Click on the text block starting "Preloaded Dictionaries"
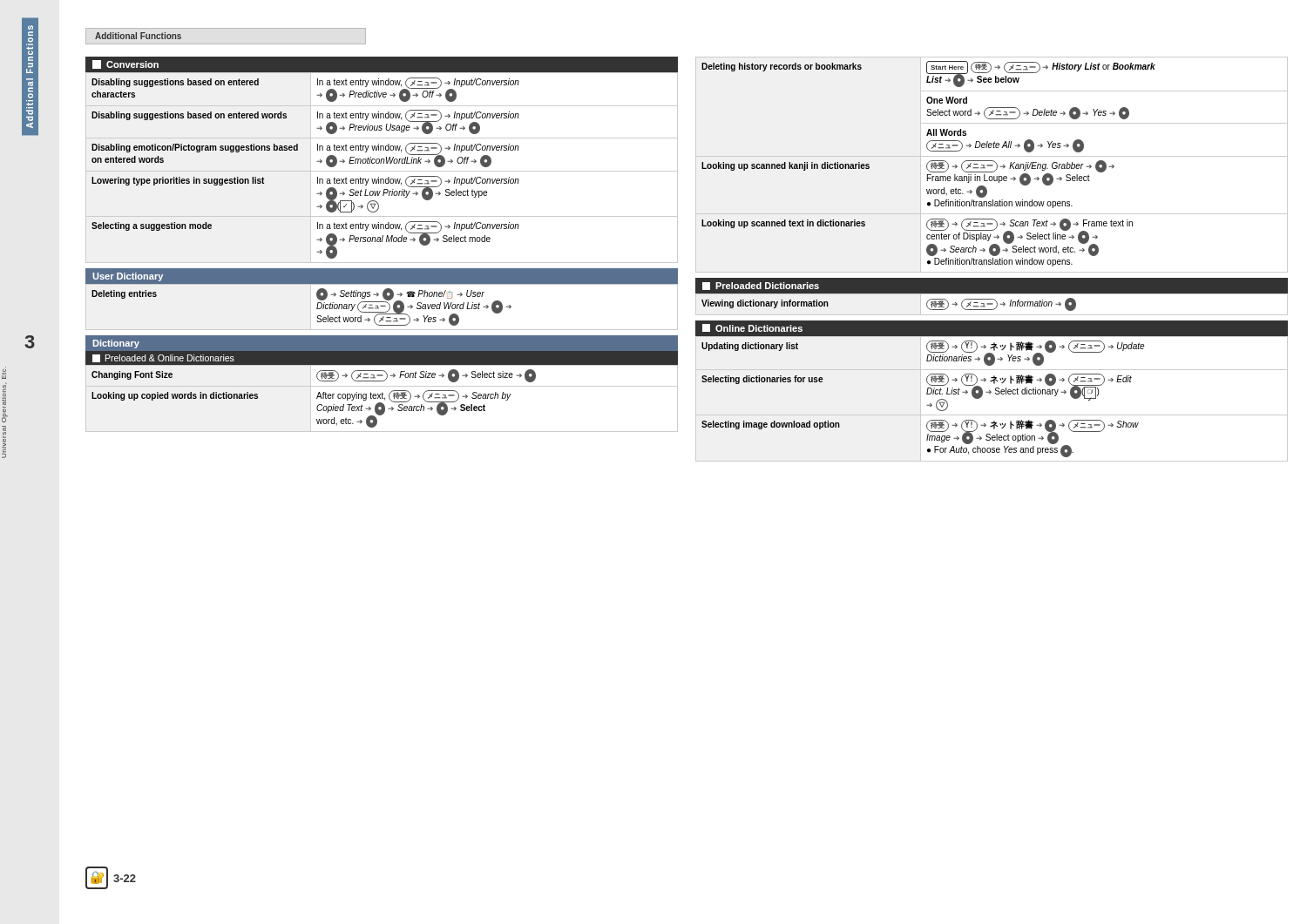Image resolution: width=1307 pixels, height=924 pixels. click(x=761, y=286)
